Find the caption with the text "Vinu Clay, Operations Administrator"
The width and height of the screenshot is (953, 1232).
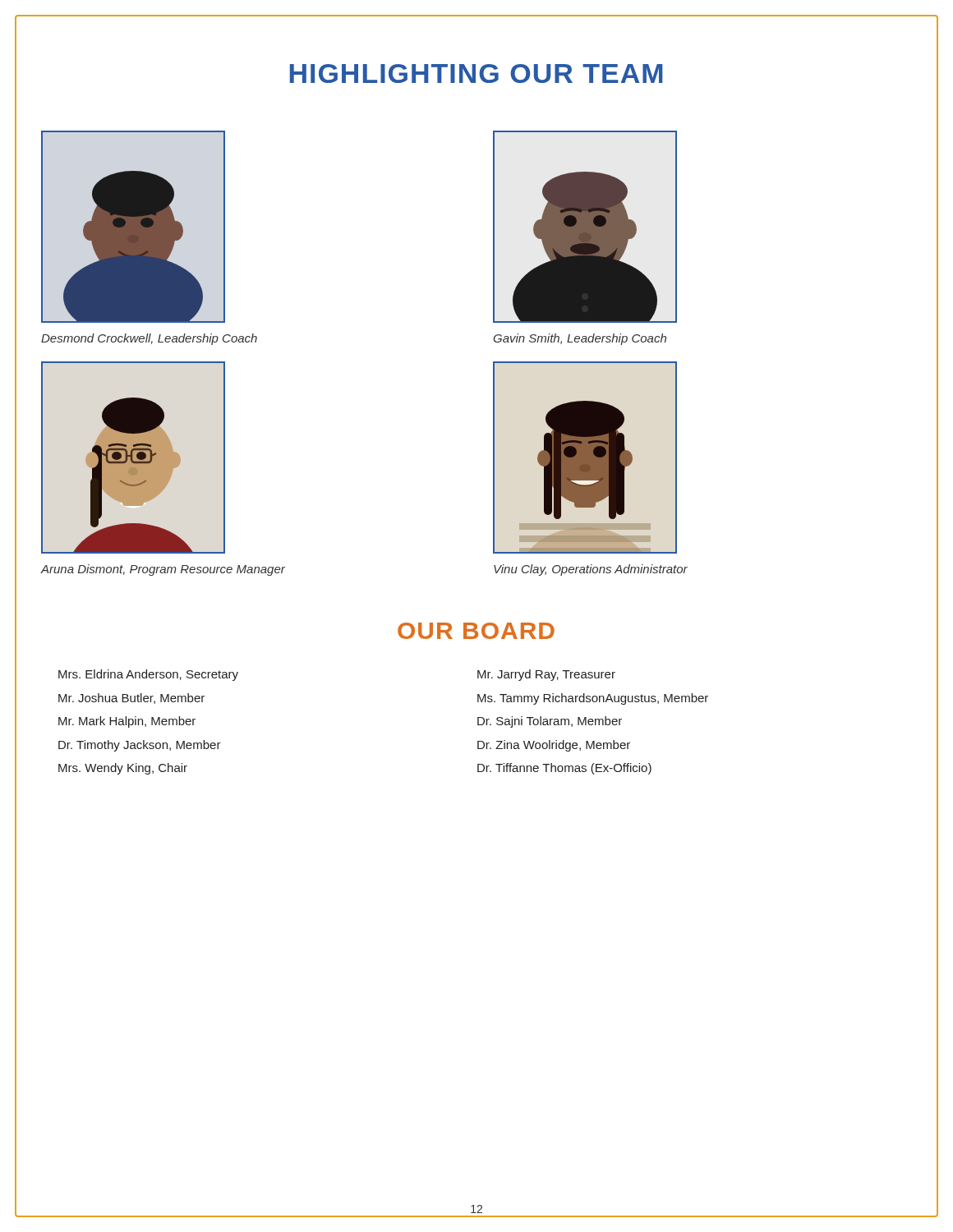pyautogui.click(x=590, y=569)
